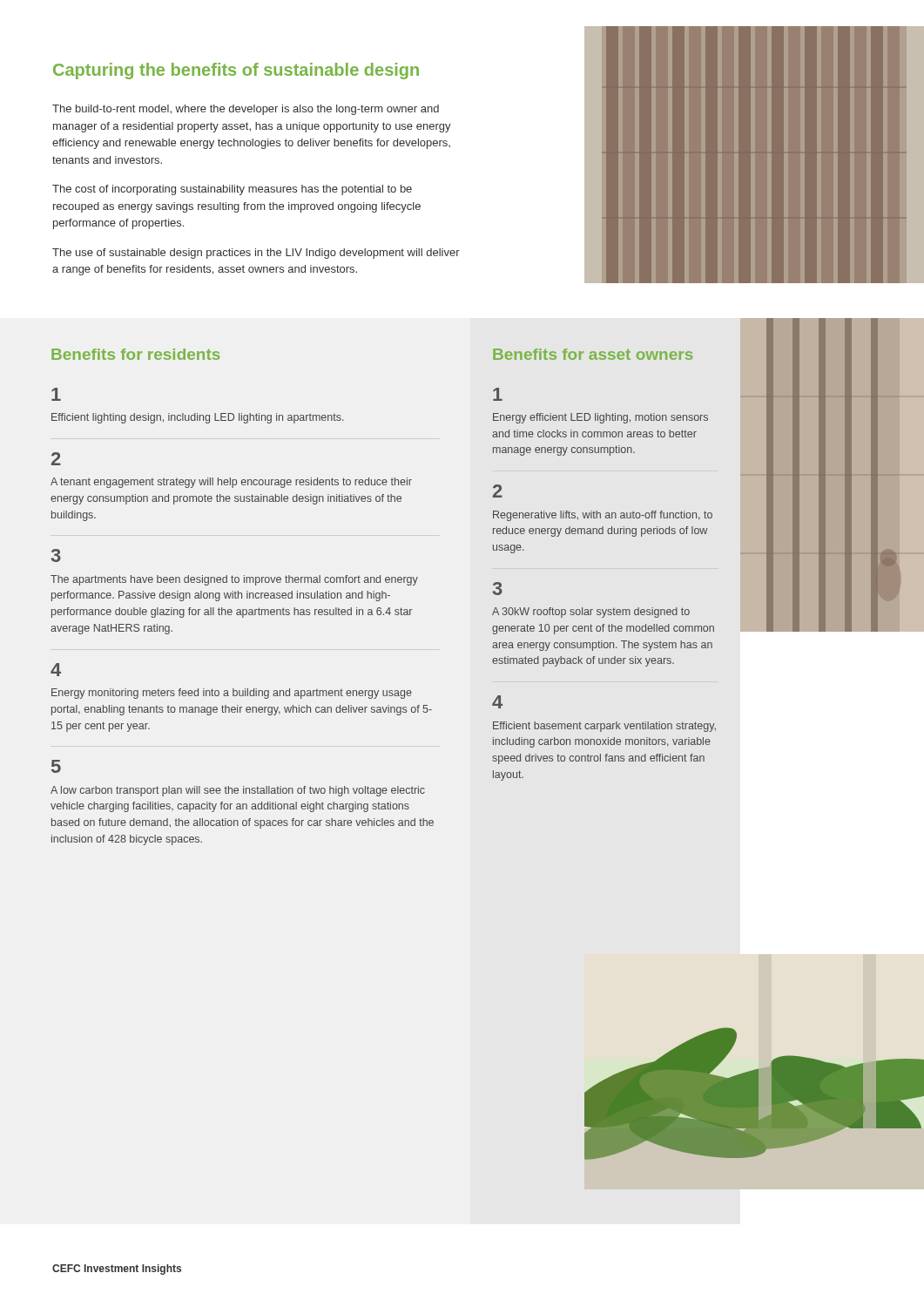Find the block on this page that starts "3 The apartments have been designed to improve"
Viewport: 924px width, 1307px height.
tap(245, 597)
